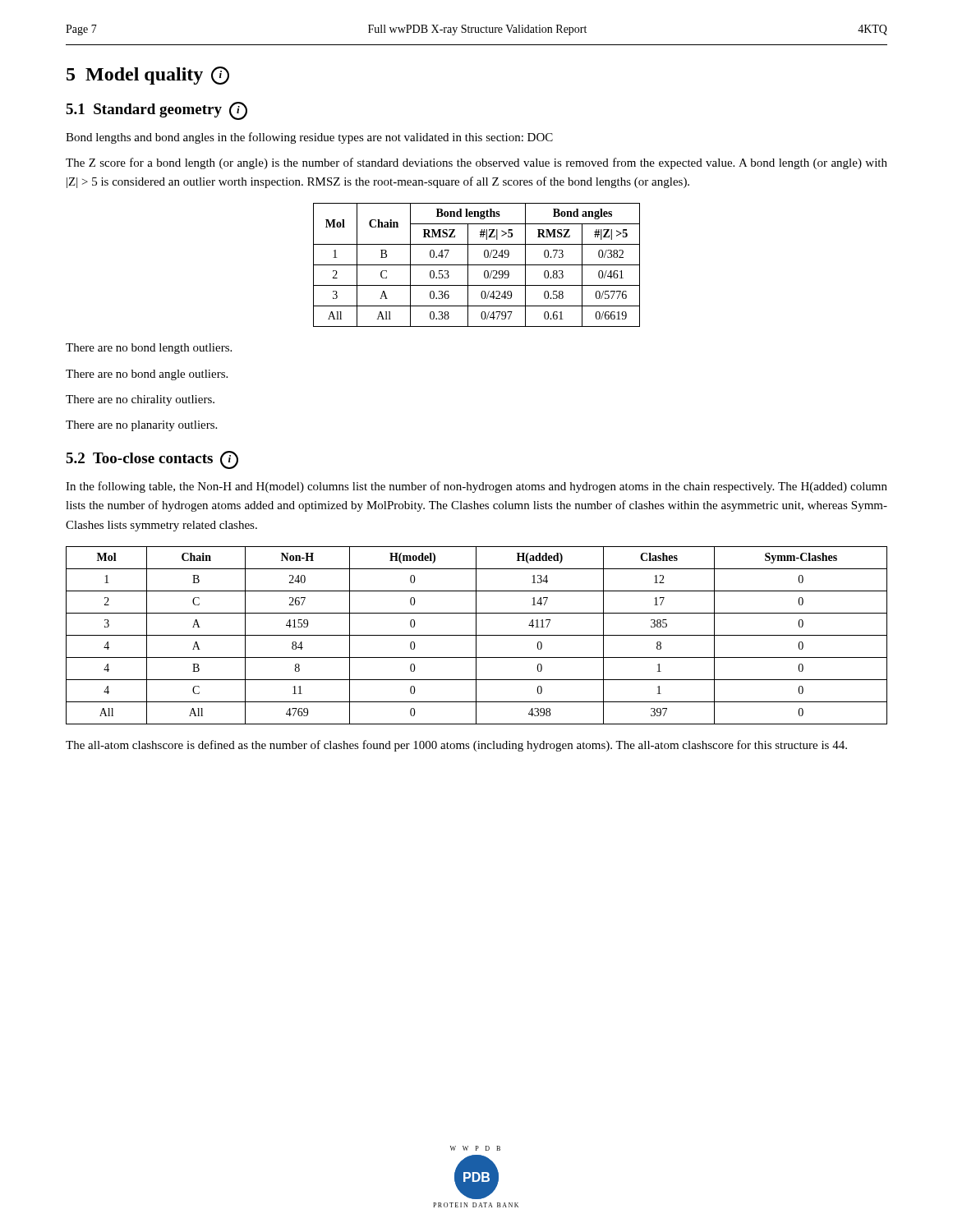The width and height of the screenshot is (953, 1232).
Task: Where does it say "There are no planarity outliers."?
Action: pos(141,426)
